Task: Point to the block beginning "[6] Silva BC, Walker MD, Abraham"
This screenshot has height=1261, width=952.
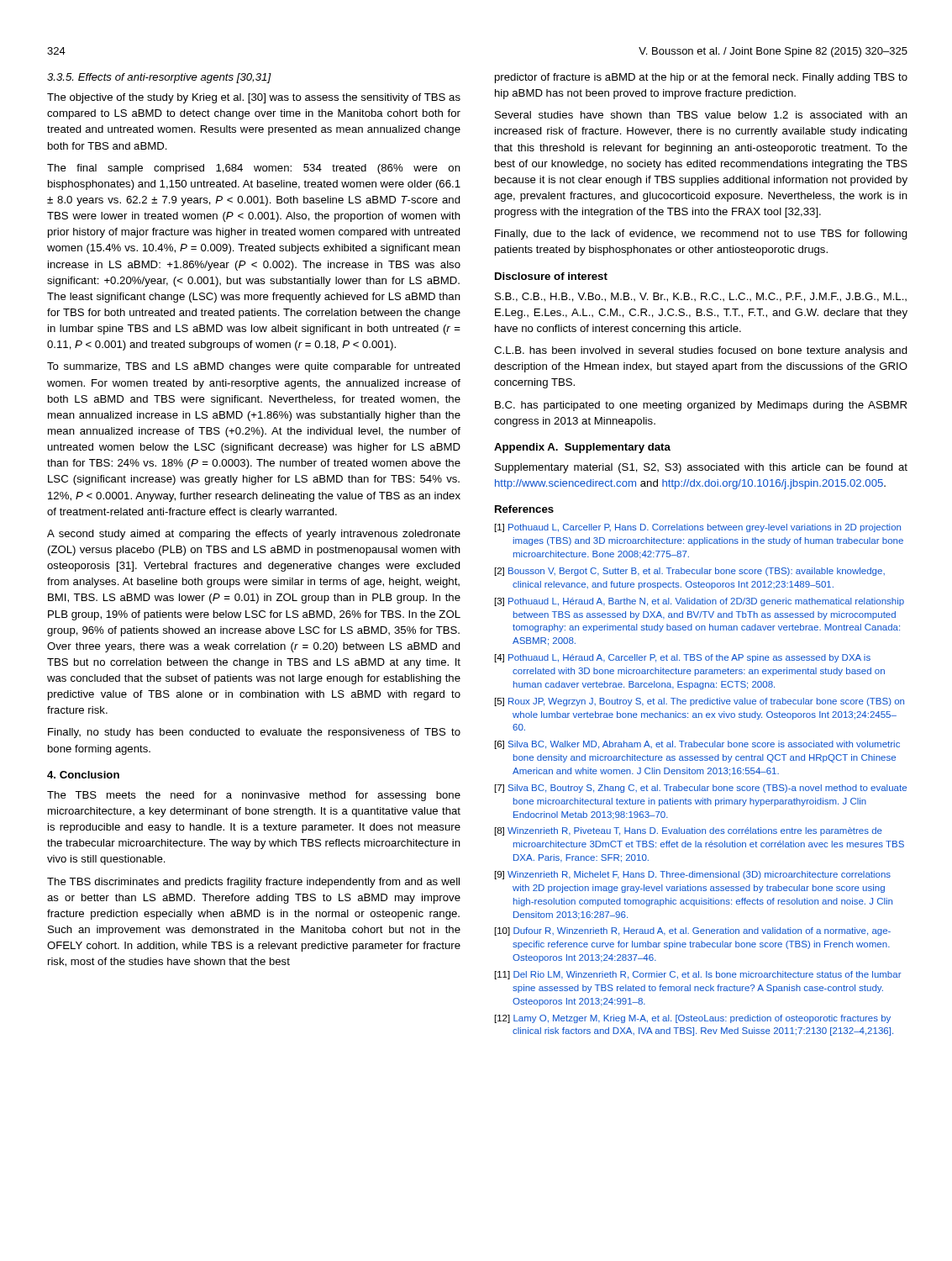Action: [x=697, y=758]
